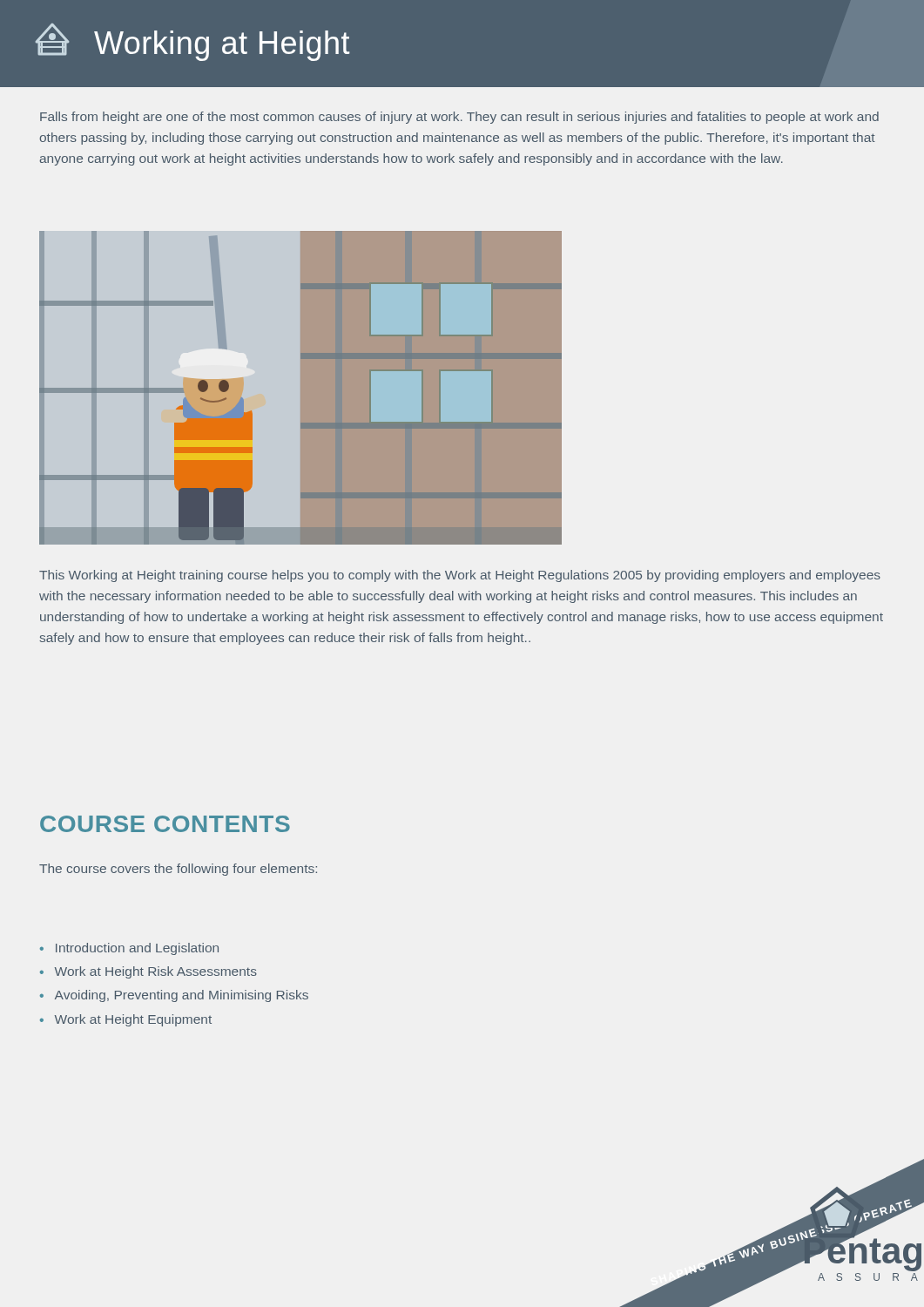Find "• Work at Height Equipment" on this page

click(126, 1020)
